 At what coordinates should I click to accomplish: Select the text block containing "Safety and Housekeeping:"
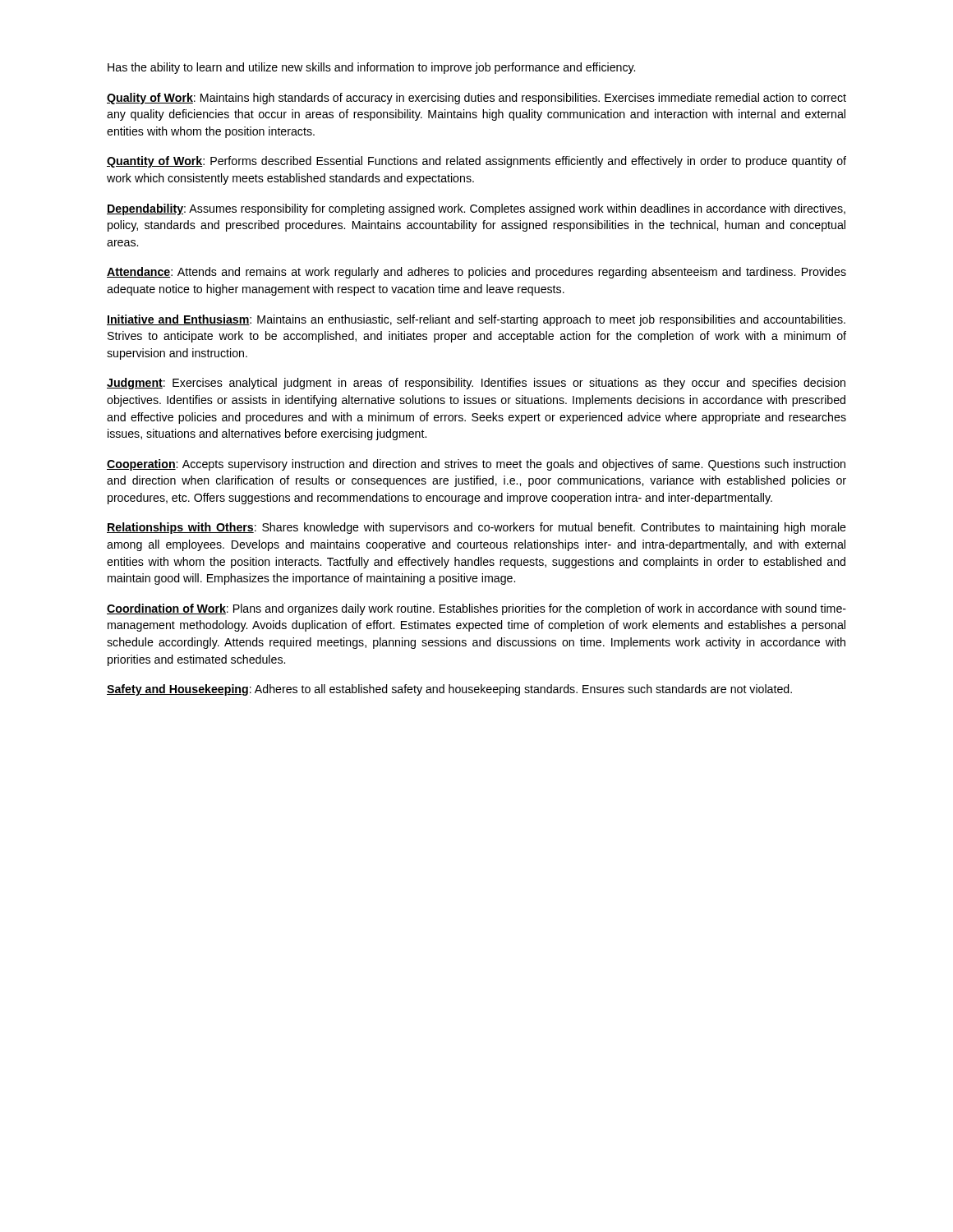[x=450, y=689]
